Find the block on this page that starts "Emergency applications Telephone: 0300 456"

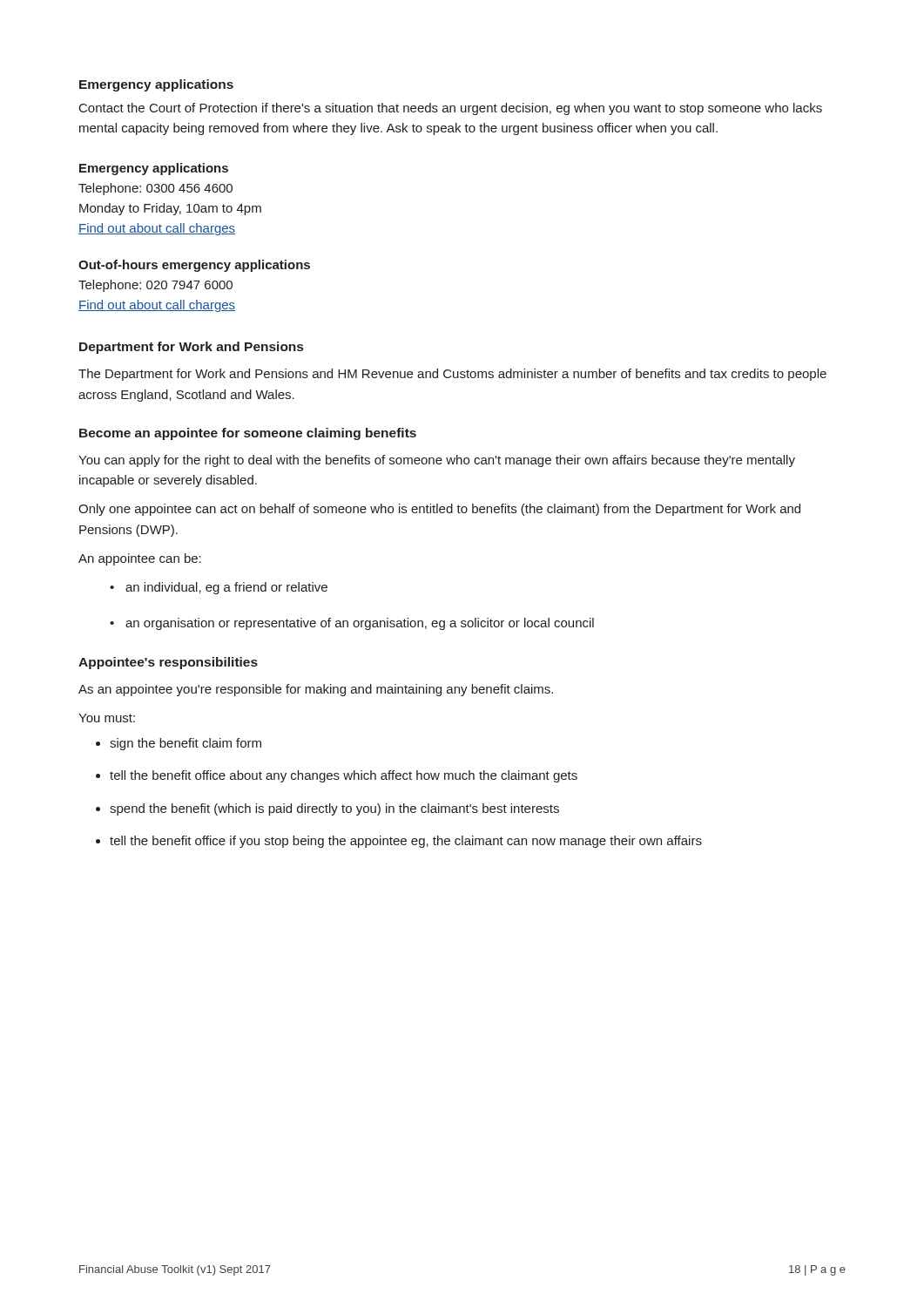170,198
